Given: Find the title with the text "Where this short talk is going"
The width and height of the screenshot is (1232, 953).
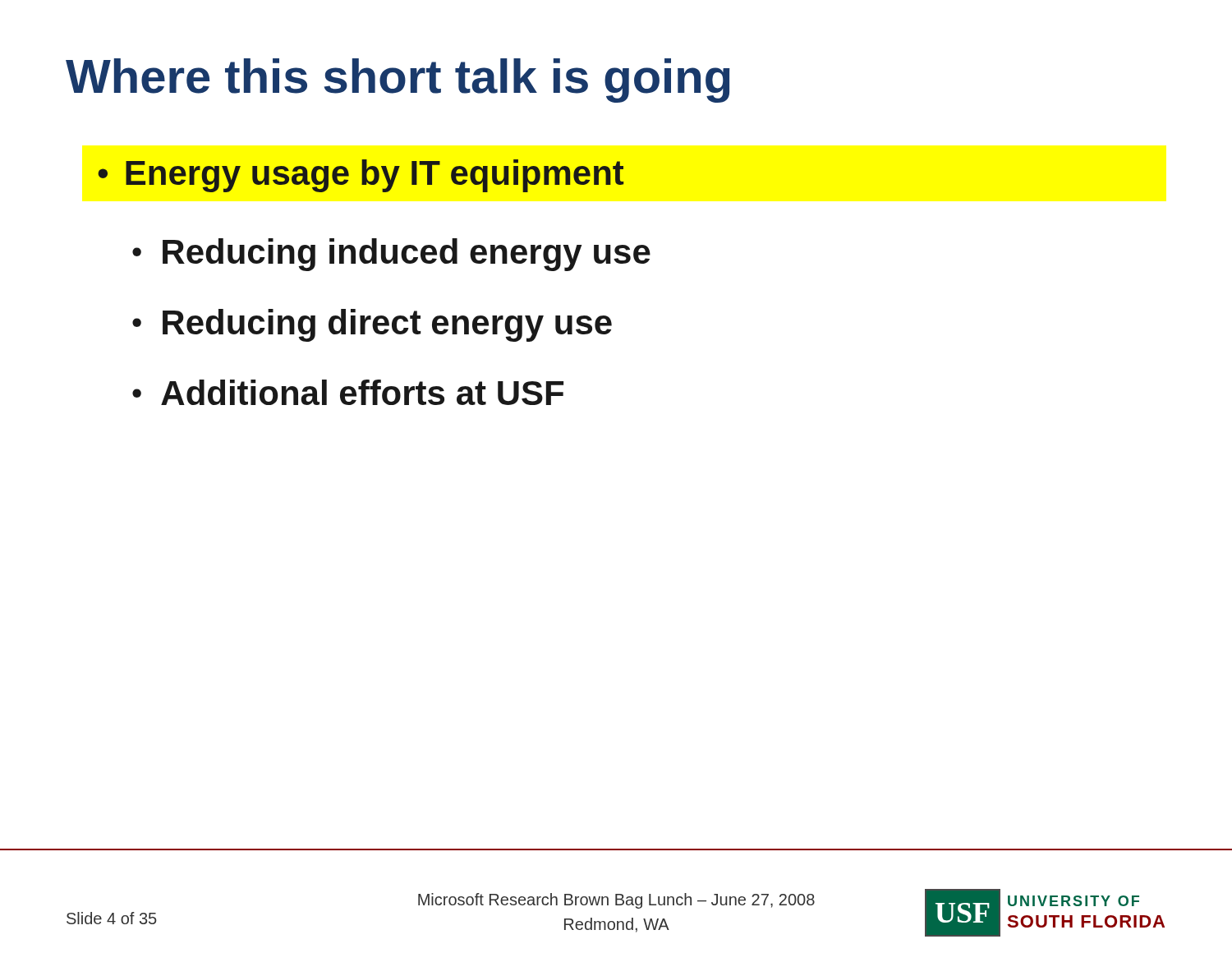Looking at the screenshot, I should click(399, 76).
